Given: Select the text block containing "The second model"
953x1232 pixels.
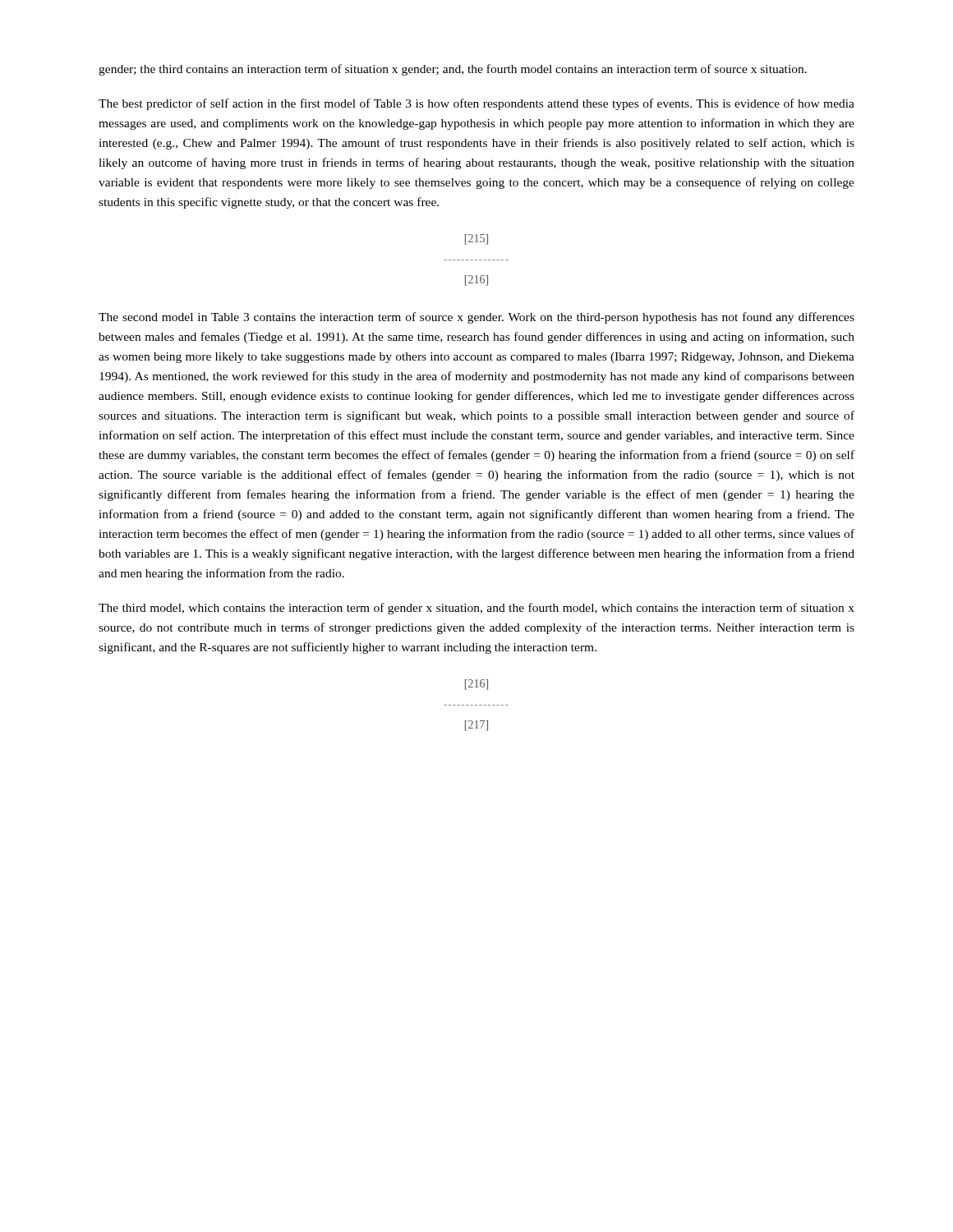Looking at the screenshot, I should (x=476, y=445).
